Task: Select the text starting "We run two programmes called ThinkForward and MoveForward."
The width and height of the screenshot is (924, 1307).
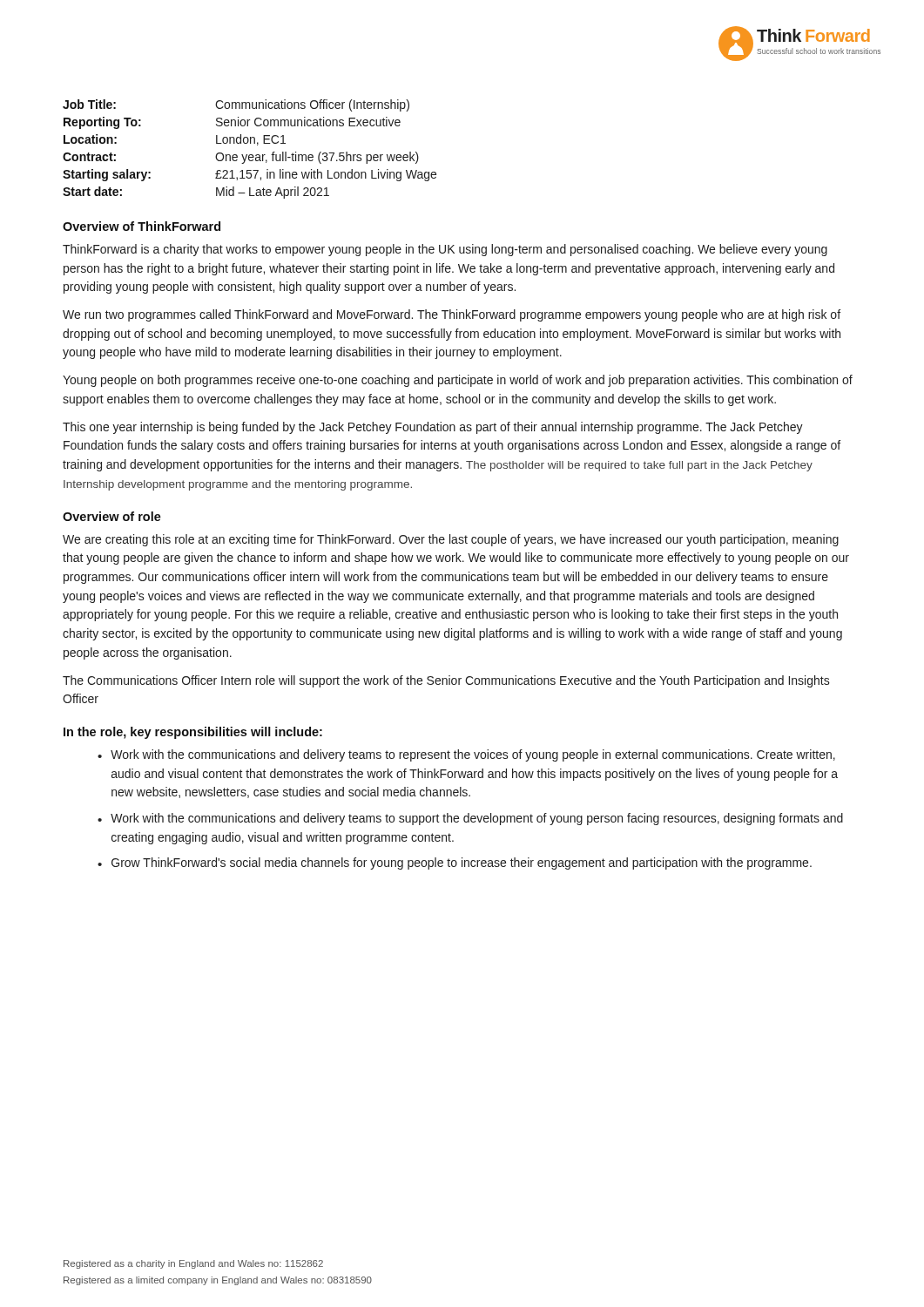Action: click(x=452, y=334)
